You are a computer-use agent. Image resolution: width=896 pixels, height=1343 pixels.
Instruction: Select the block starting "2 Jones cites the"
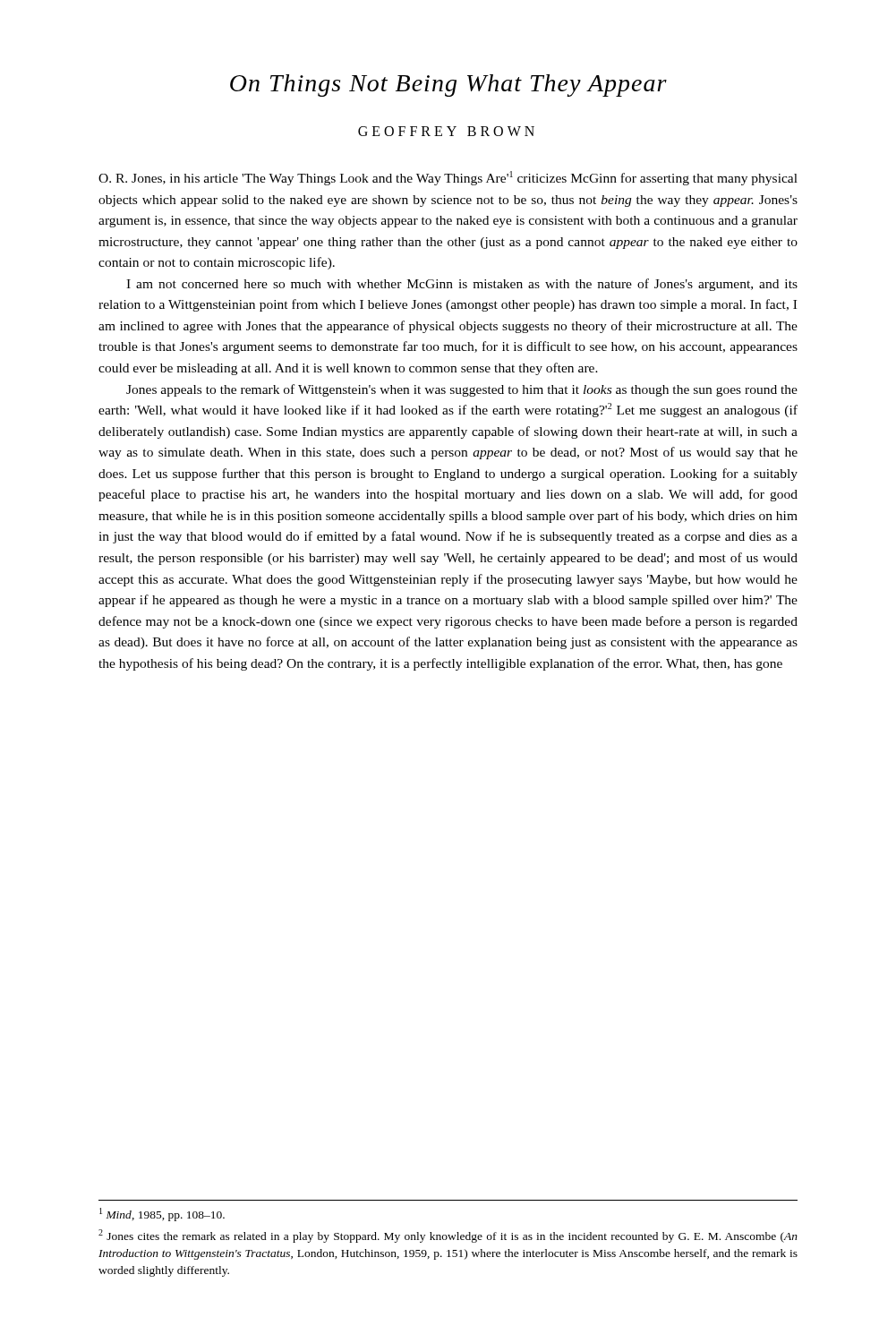click(448, 1253)
